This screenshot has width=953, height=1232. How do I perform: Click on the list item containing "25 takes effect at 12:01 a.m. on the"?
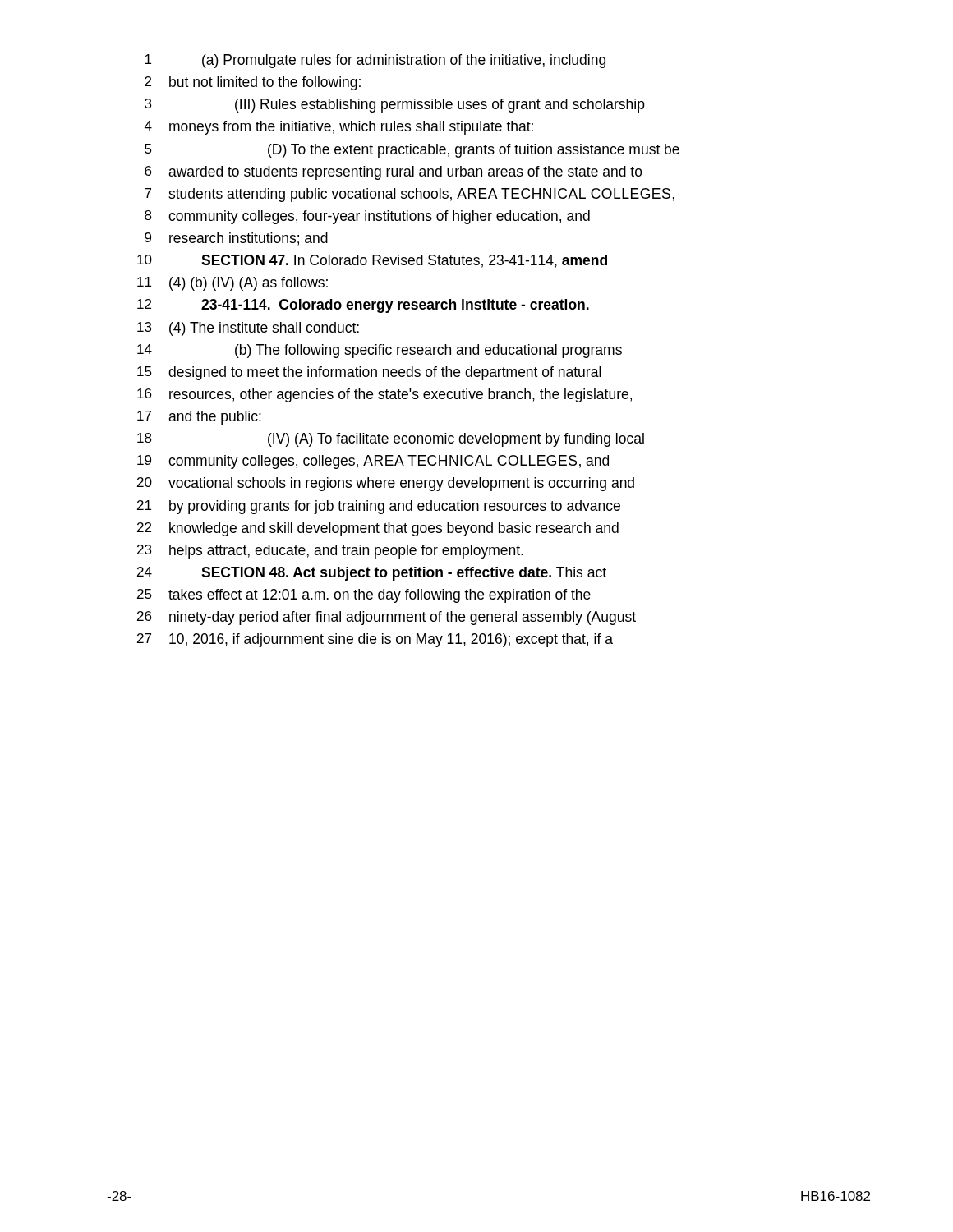point(489,595)
